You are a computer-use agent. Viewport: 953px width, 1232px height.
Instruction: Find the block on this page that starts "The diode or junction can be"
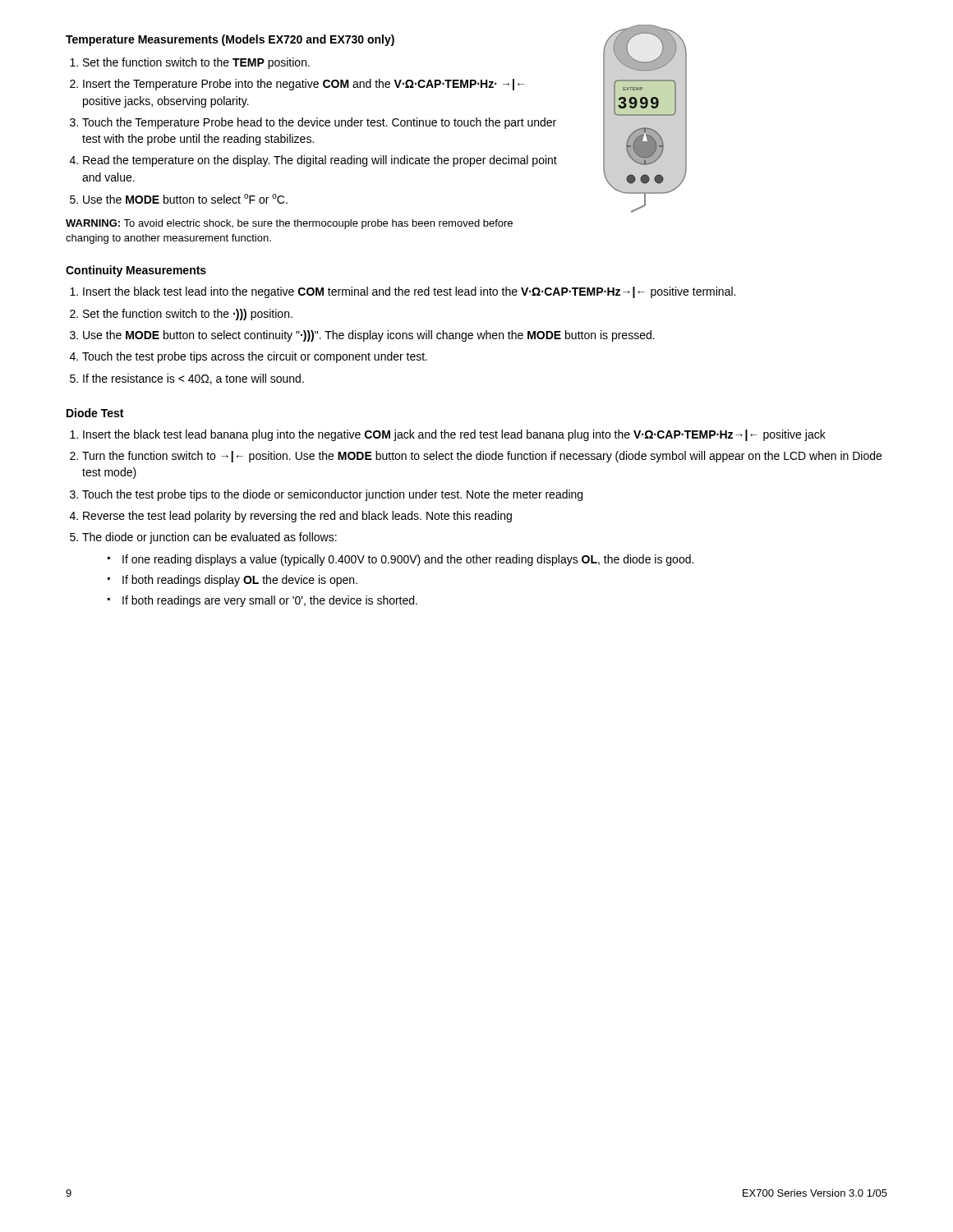point(485,570)
